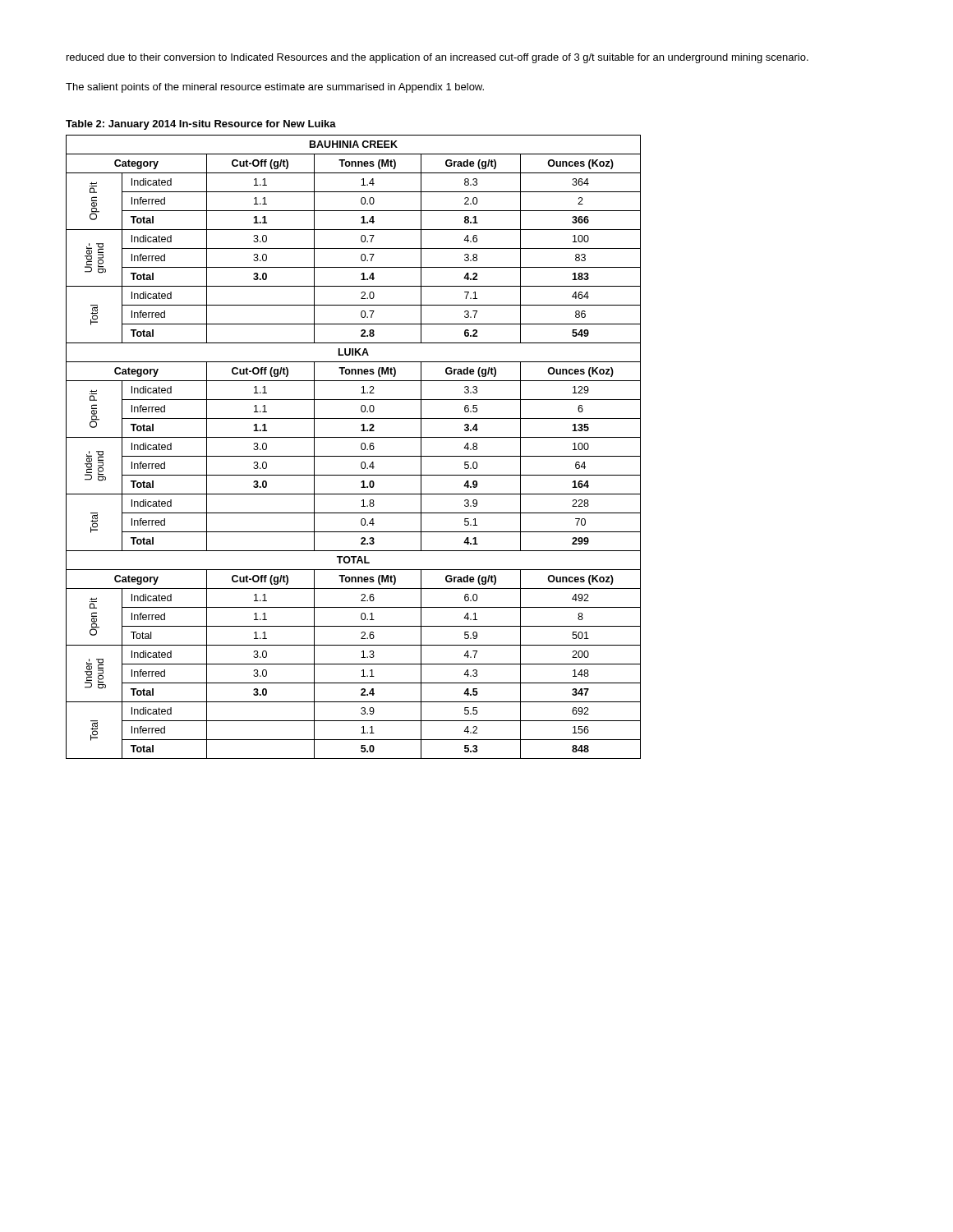The width and height of the screenshot is (953, 1232).
Task: Find a table
Action: pos(476,447)
